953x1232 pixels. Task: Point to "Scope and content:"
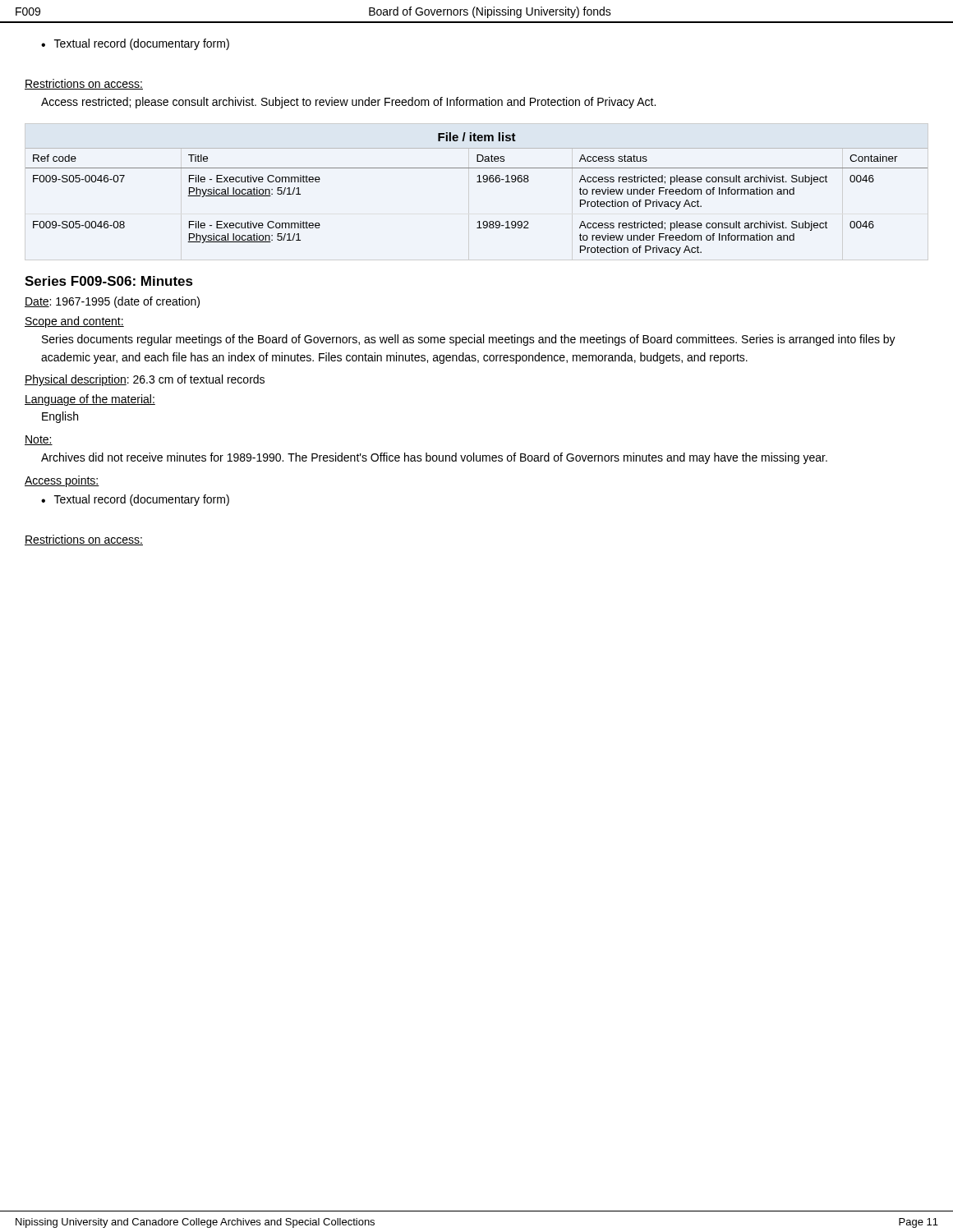click(x=74, y=321)
